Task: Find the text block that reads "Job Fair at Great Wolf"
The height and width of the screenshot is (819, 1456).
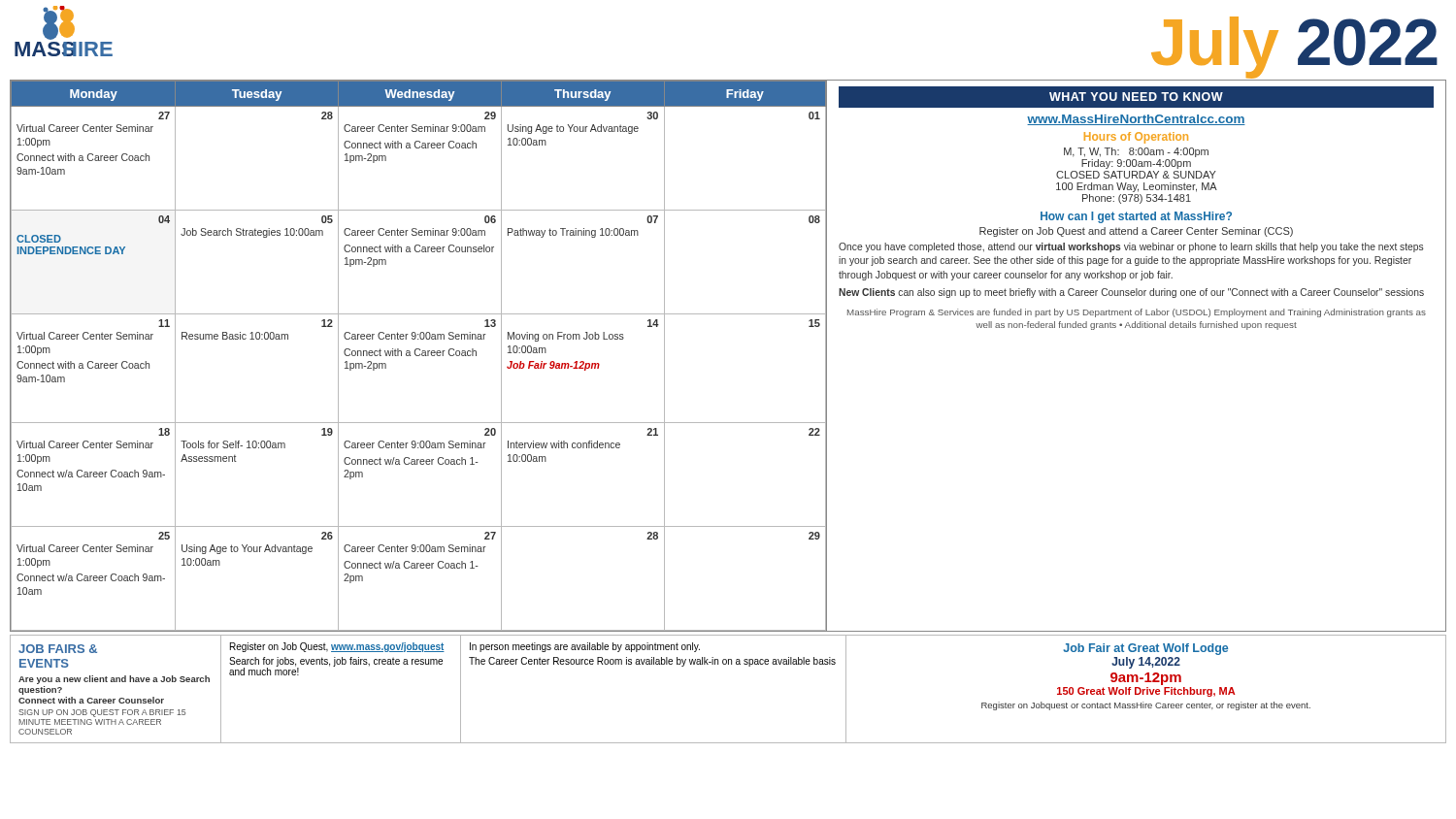Action: [x=1146, y=676]
